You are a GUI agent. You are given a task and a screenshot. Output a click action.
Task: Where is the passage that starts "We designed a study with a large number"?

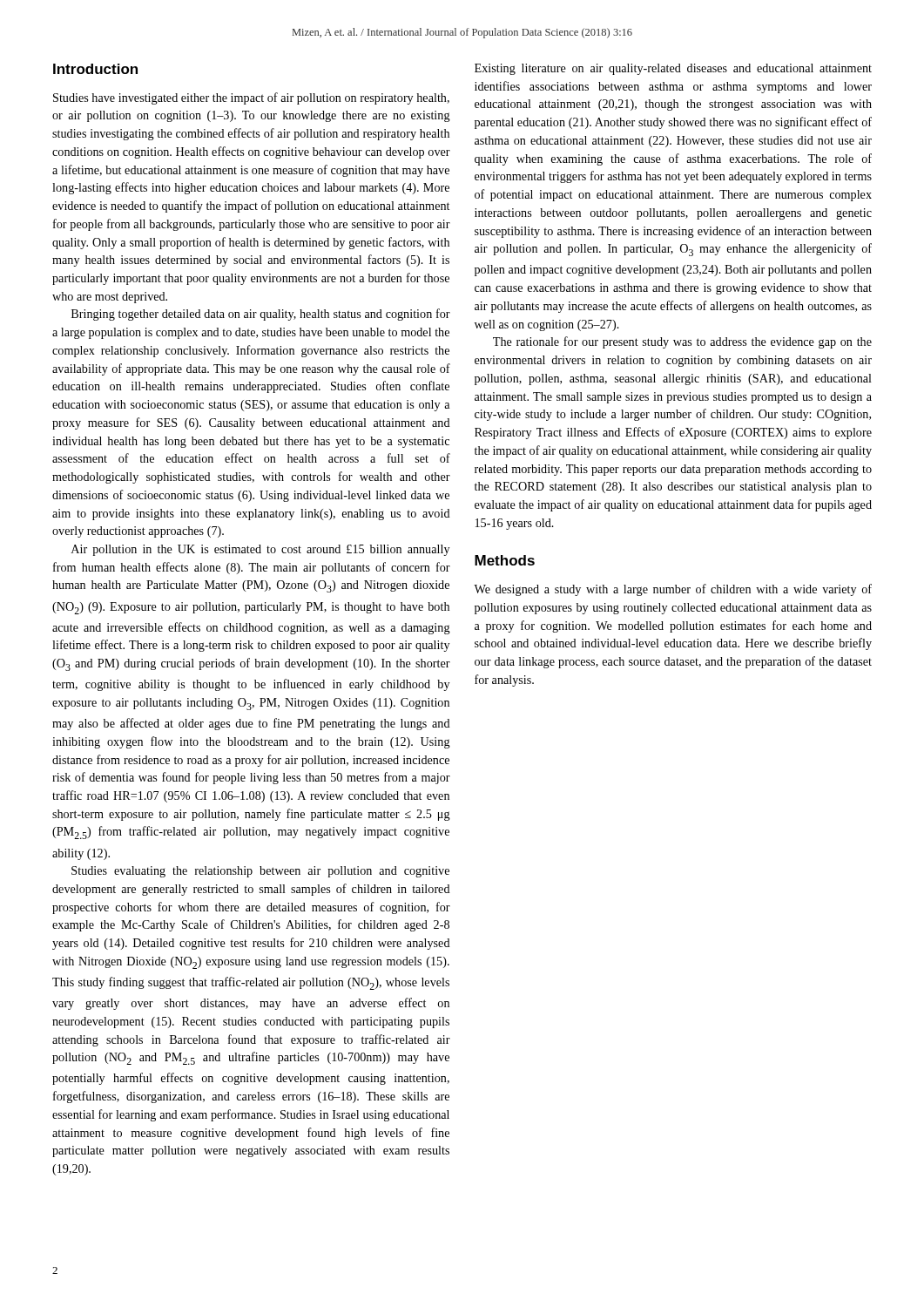673,635
